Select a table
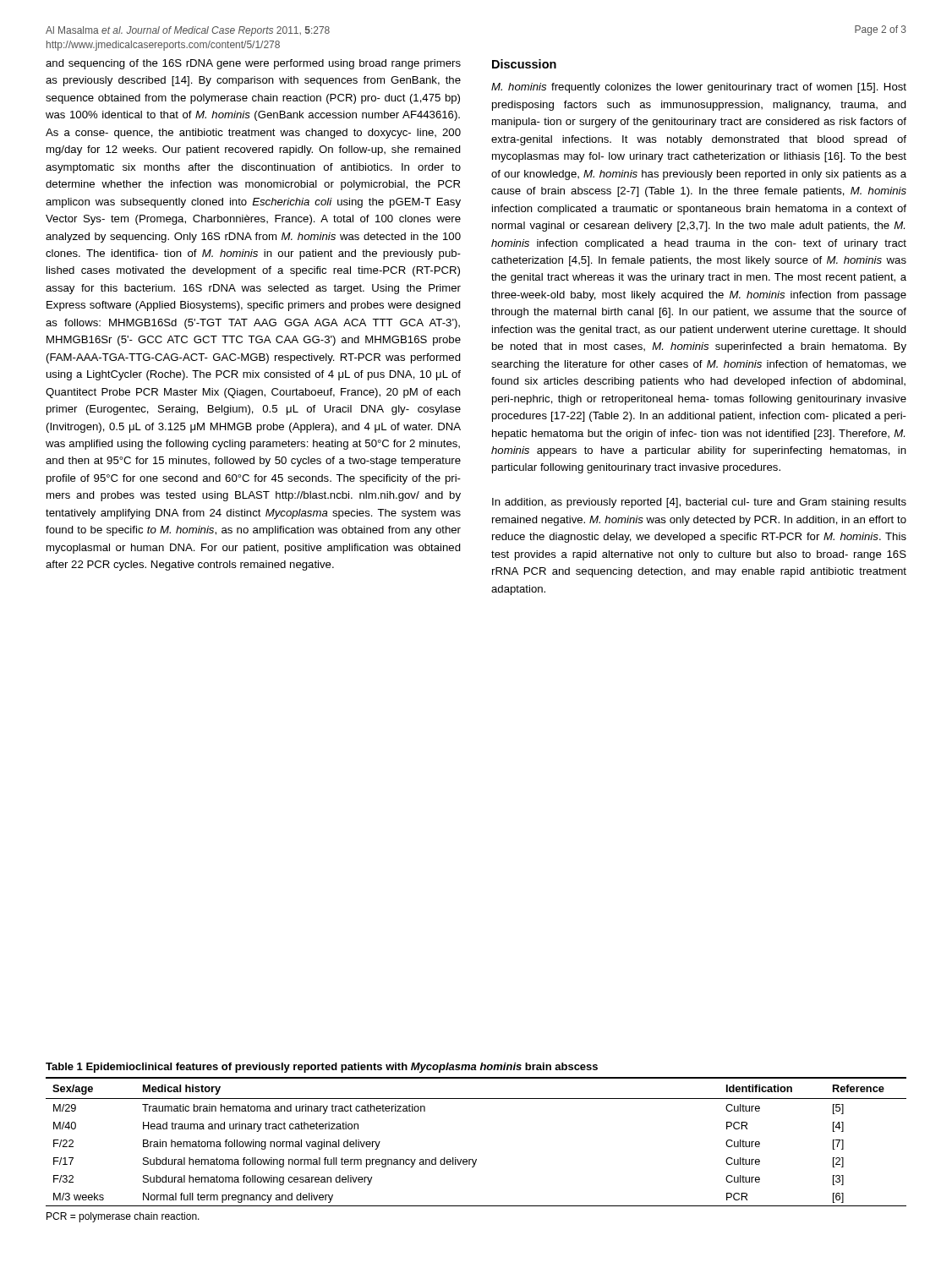Screen dimensions: 1268x952 click(x=476, y=1142)
